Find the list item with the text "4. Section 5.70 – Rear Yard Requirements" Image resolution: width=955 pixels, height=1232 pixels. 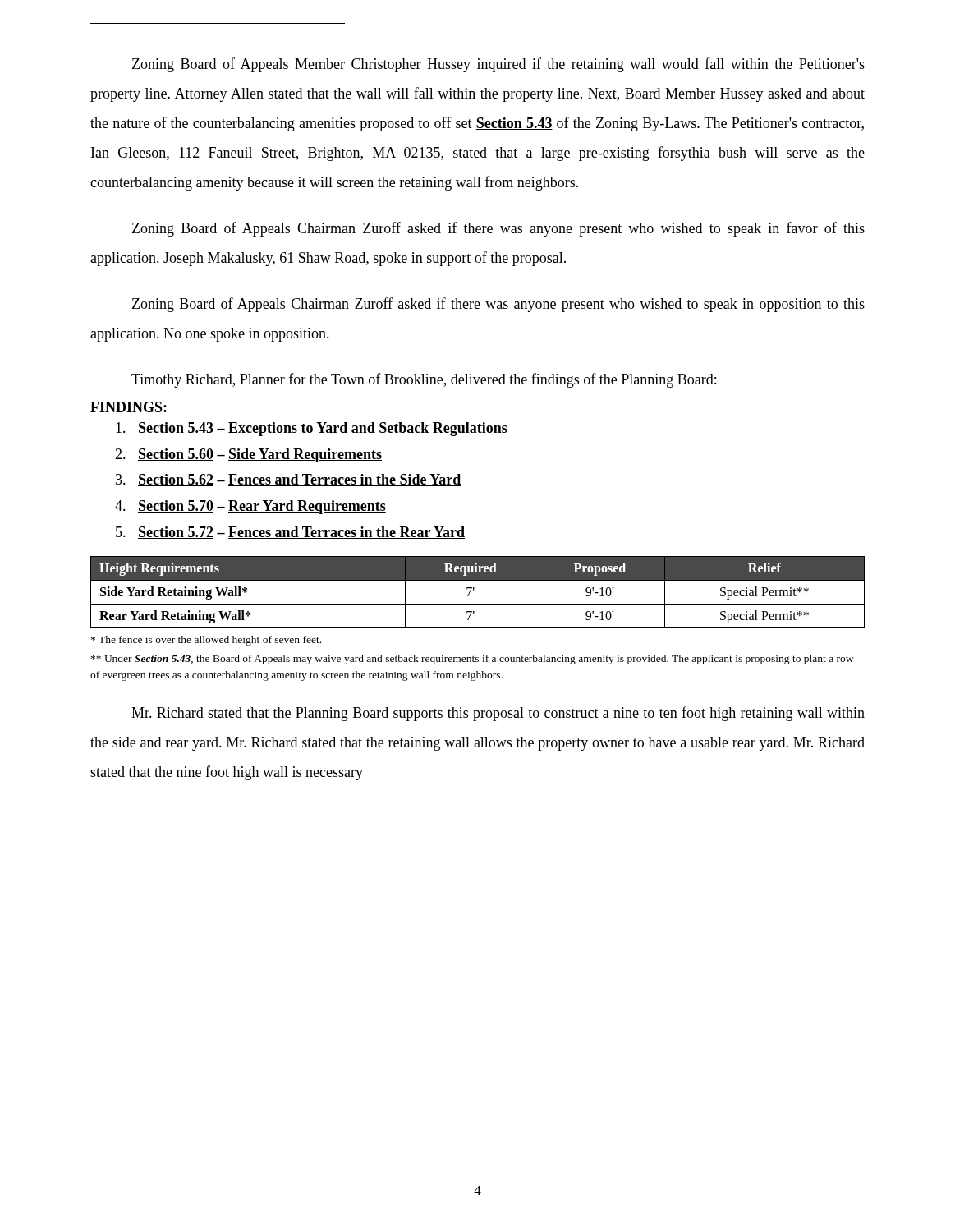250,507
